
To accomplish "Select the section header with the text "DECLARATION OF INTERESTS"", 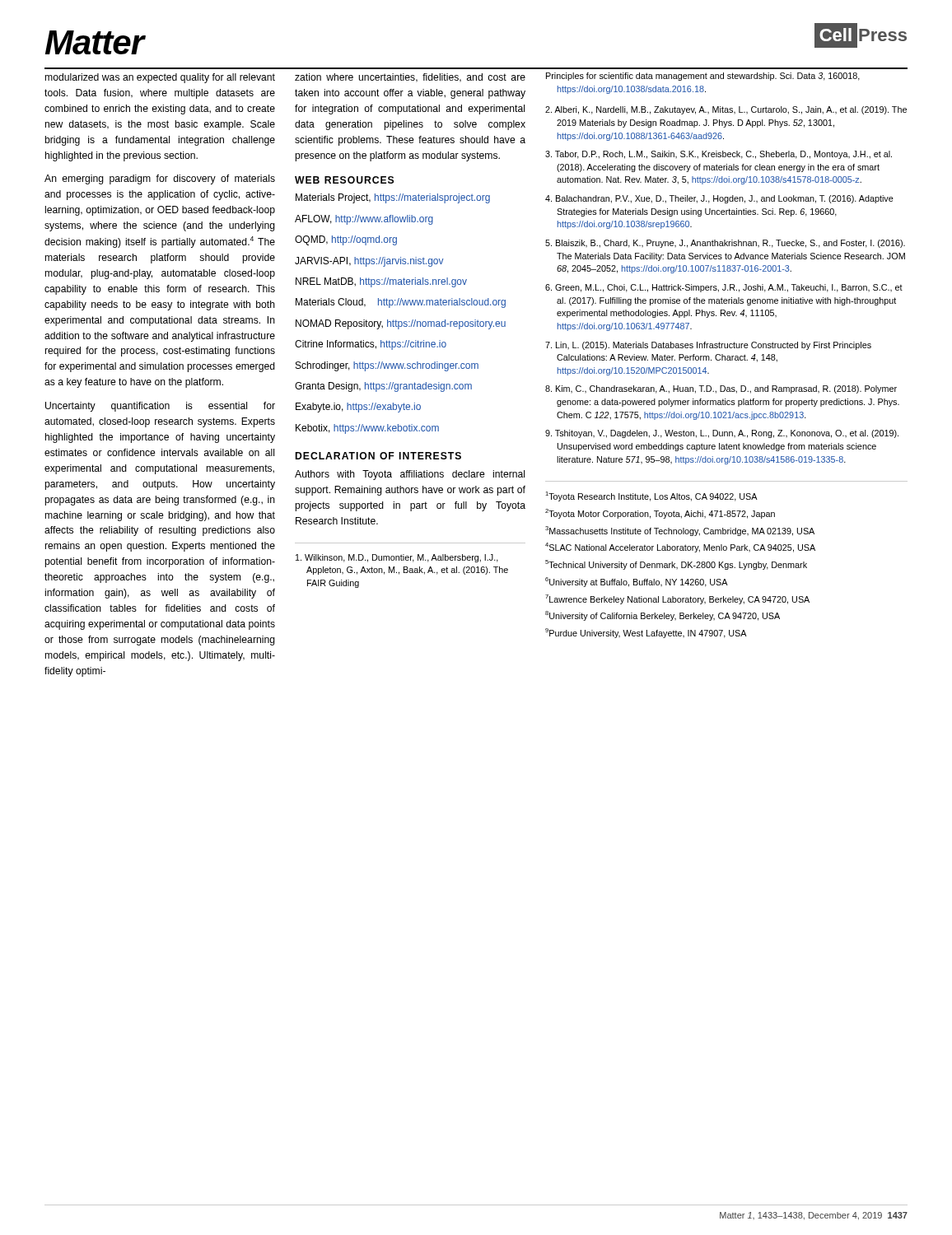I will 379,456.
